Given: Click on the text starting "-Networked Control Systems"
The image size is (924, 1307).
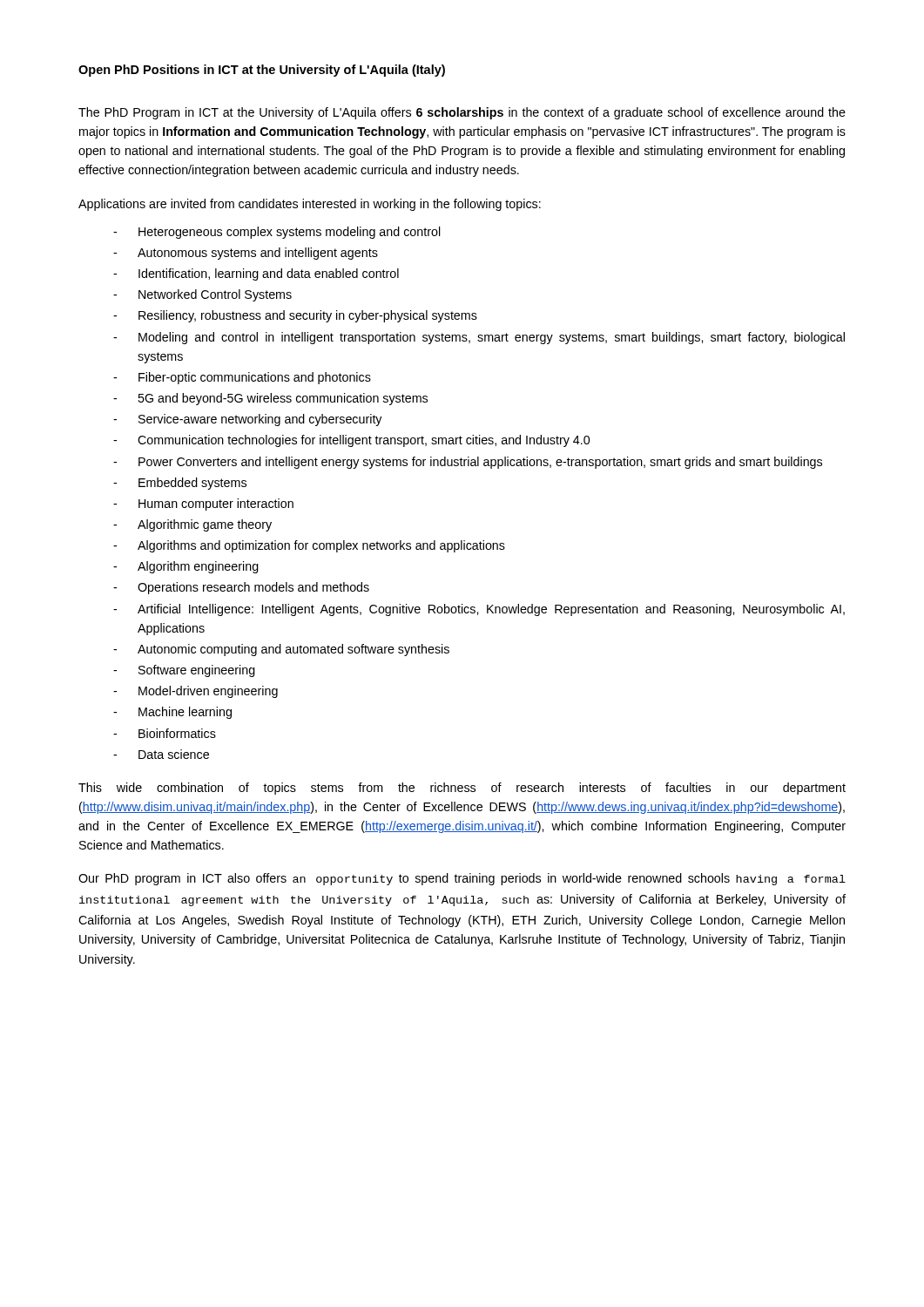Looking at the screenshot, I should coord(203,295).
